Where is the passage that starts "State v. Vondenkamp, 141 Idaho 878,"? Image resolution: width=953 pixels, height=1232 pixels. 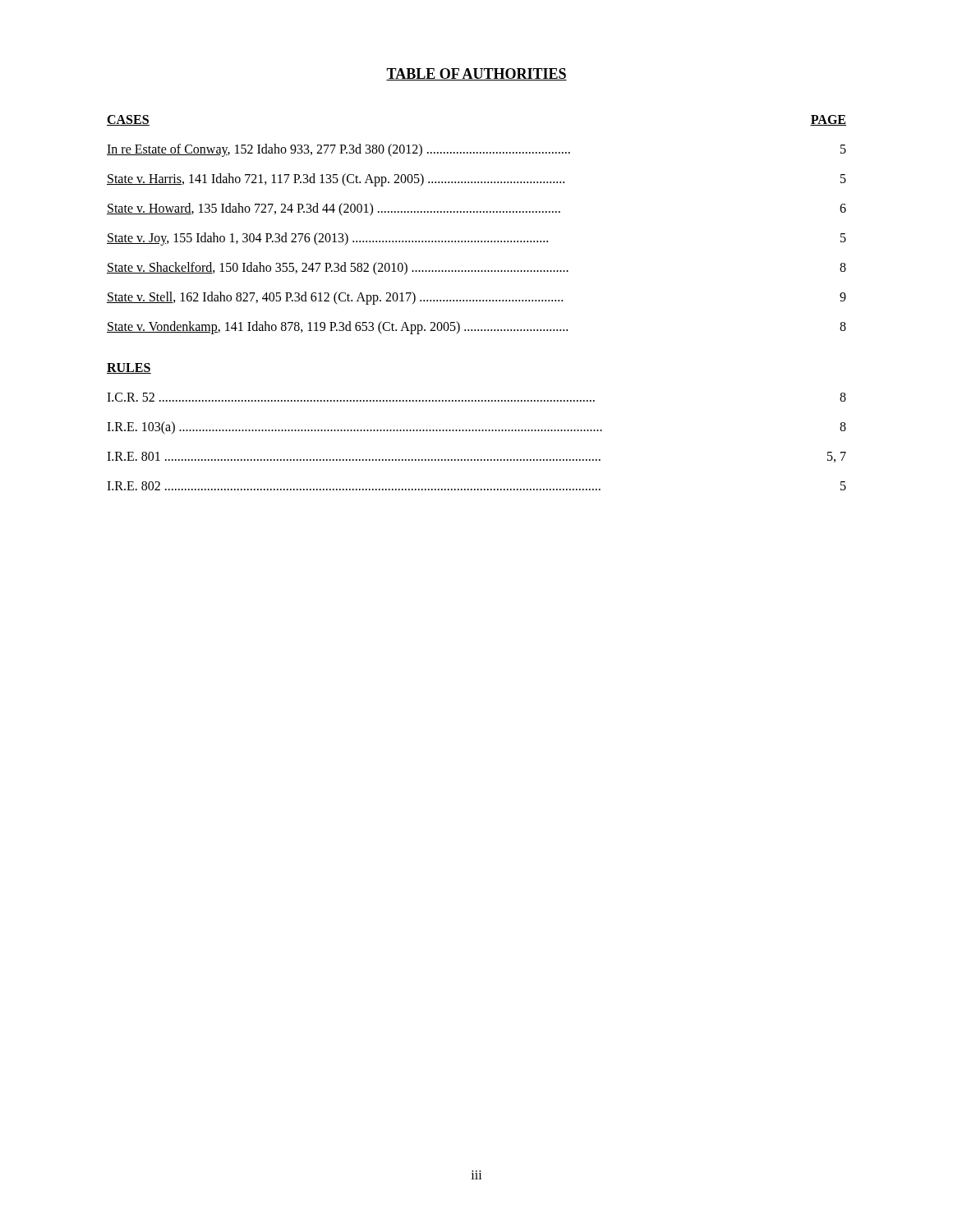coord(476,327)
